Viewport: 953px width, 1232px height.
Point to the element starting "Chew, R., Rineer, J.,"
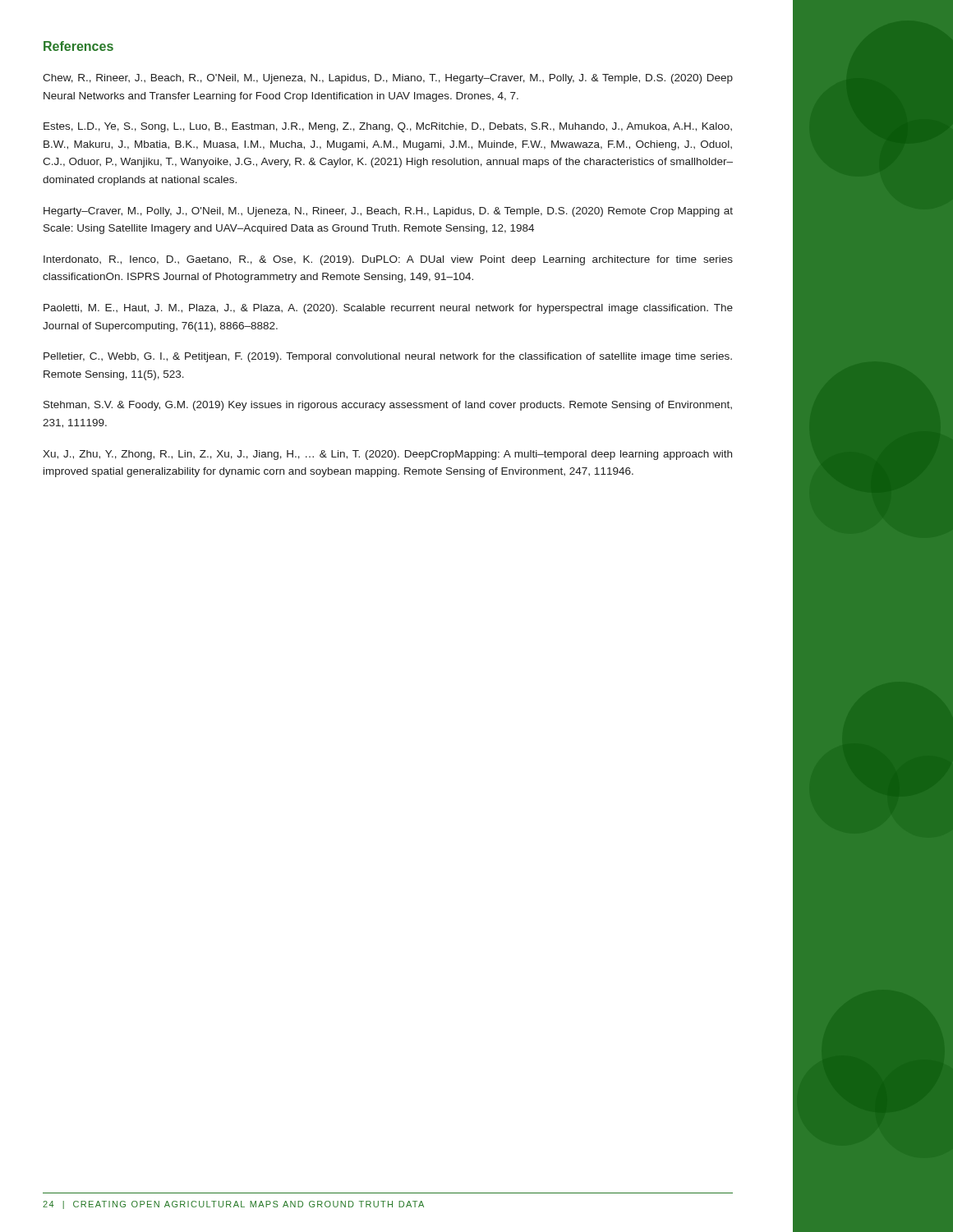coord(388,86)
